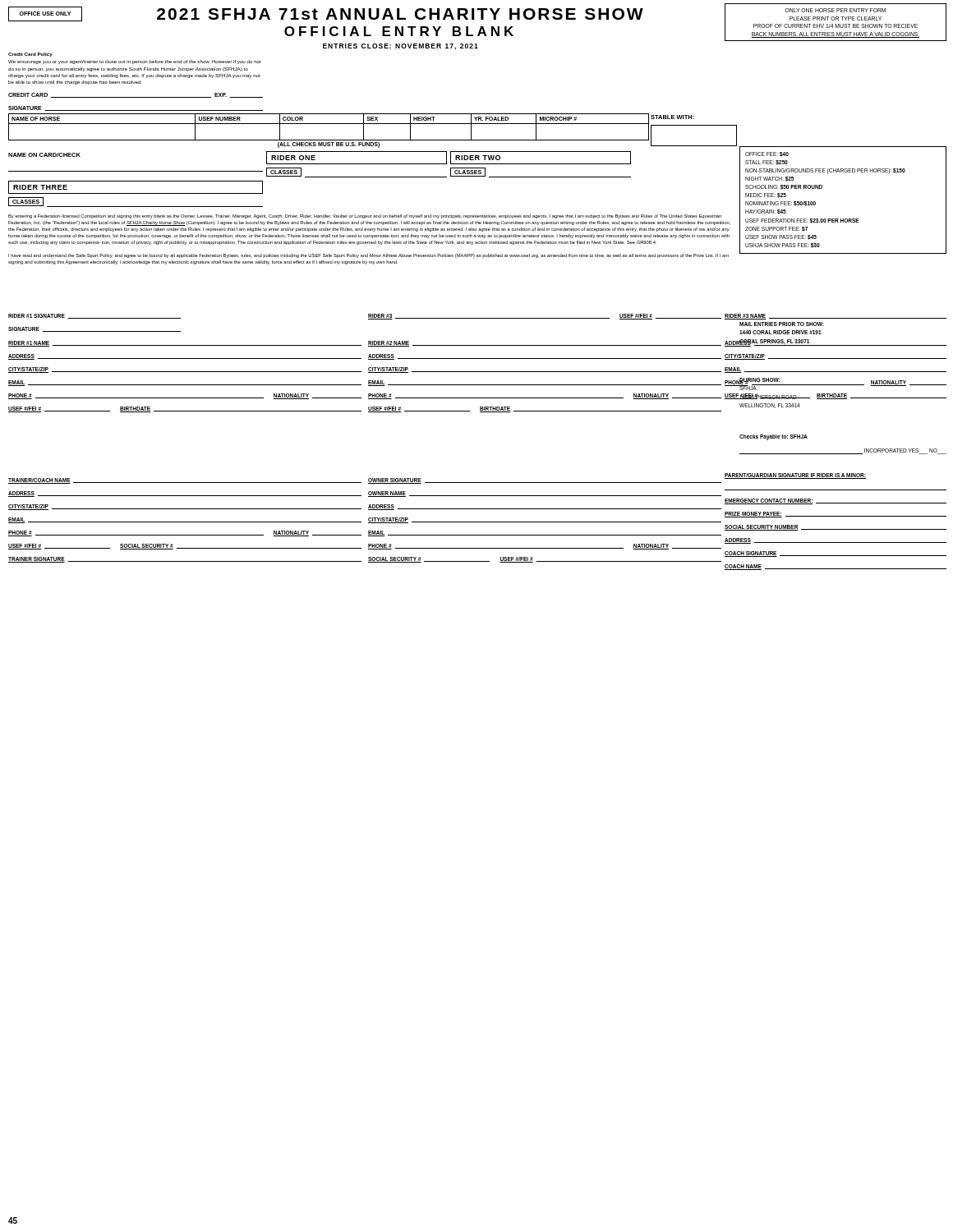Select the table that reads "USEF NUMBER"
This screenshot has width=953, height=1232.
(329, 127)
